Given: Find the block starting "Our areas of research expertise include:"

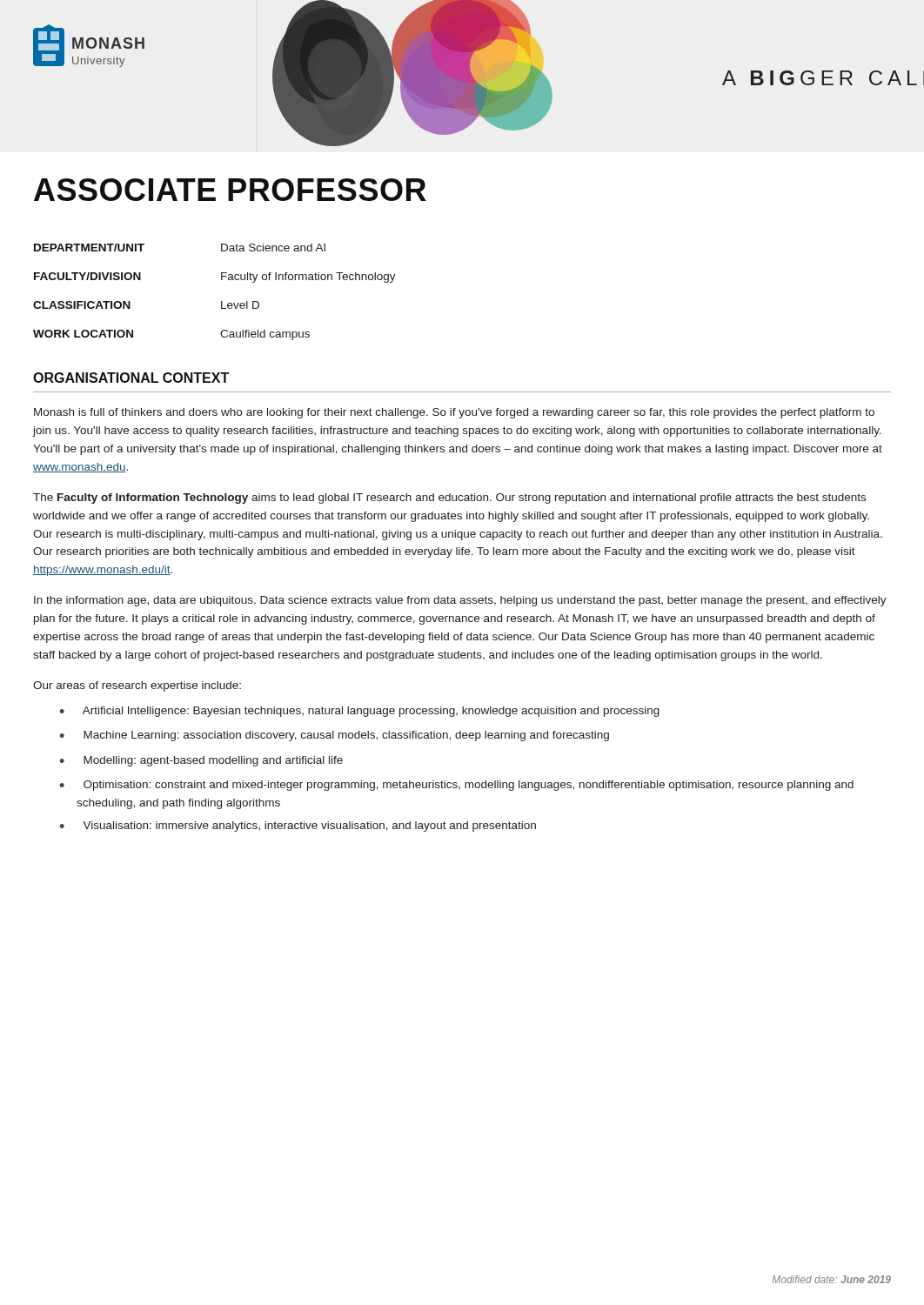Looking at the screenshot, I should 138,685.
